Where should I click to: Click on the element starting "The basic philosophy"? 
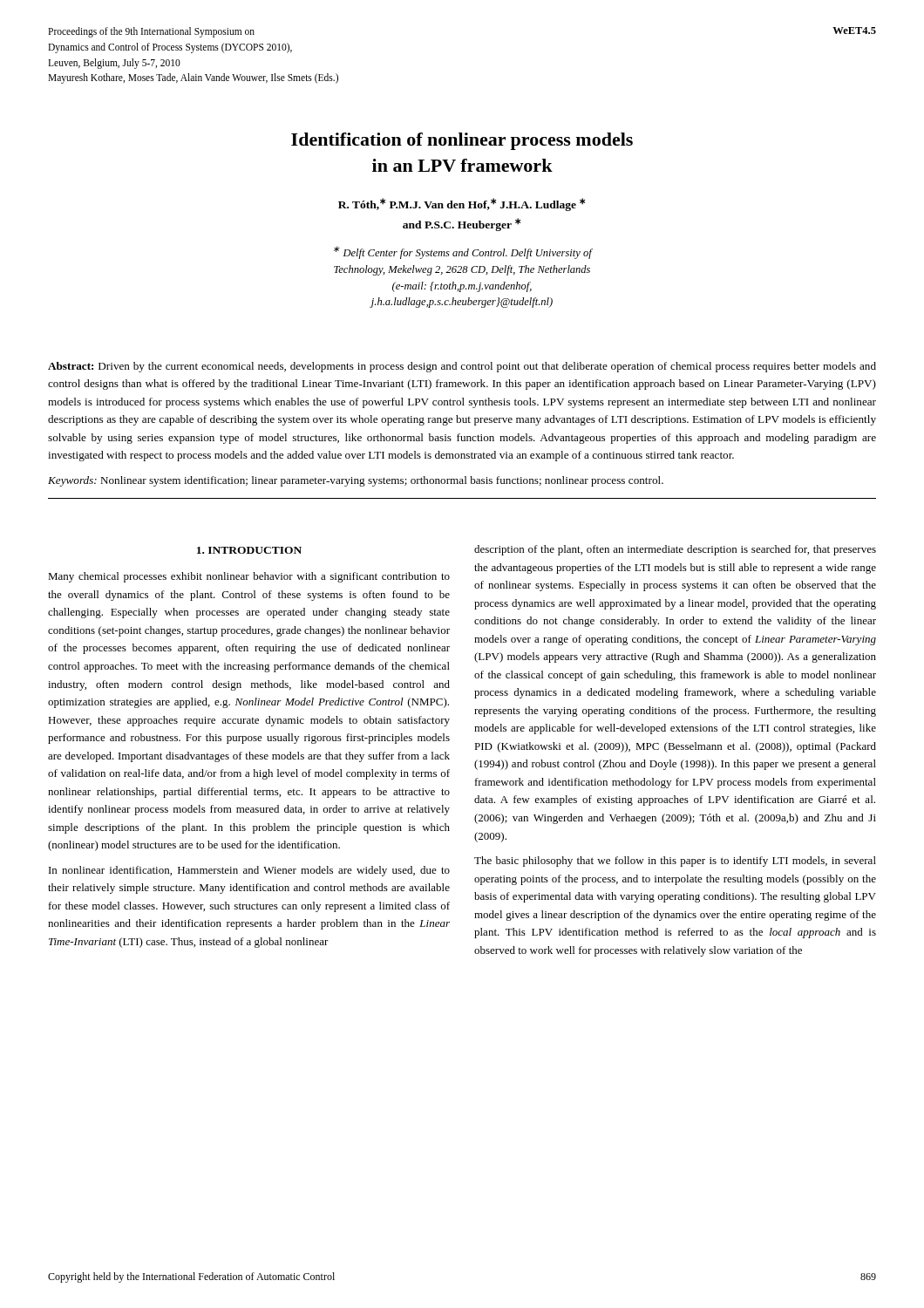(x=675, y=905)
